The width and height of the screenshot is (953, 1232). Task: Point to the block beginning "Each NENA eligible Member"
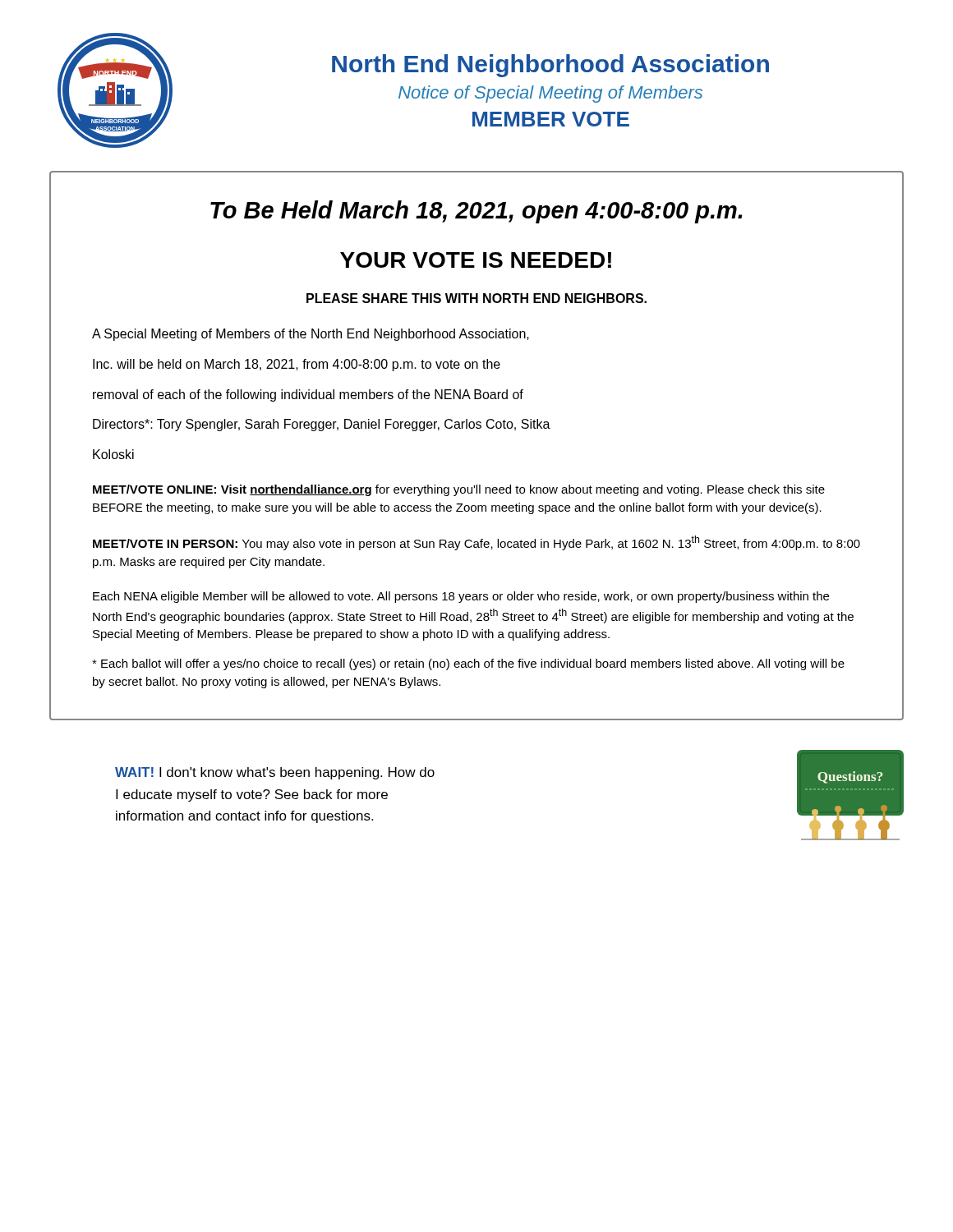tap(473, 615)
